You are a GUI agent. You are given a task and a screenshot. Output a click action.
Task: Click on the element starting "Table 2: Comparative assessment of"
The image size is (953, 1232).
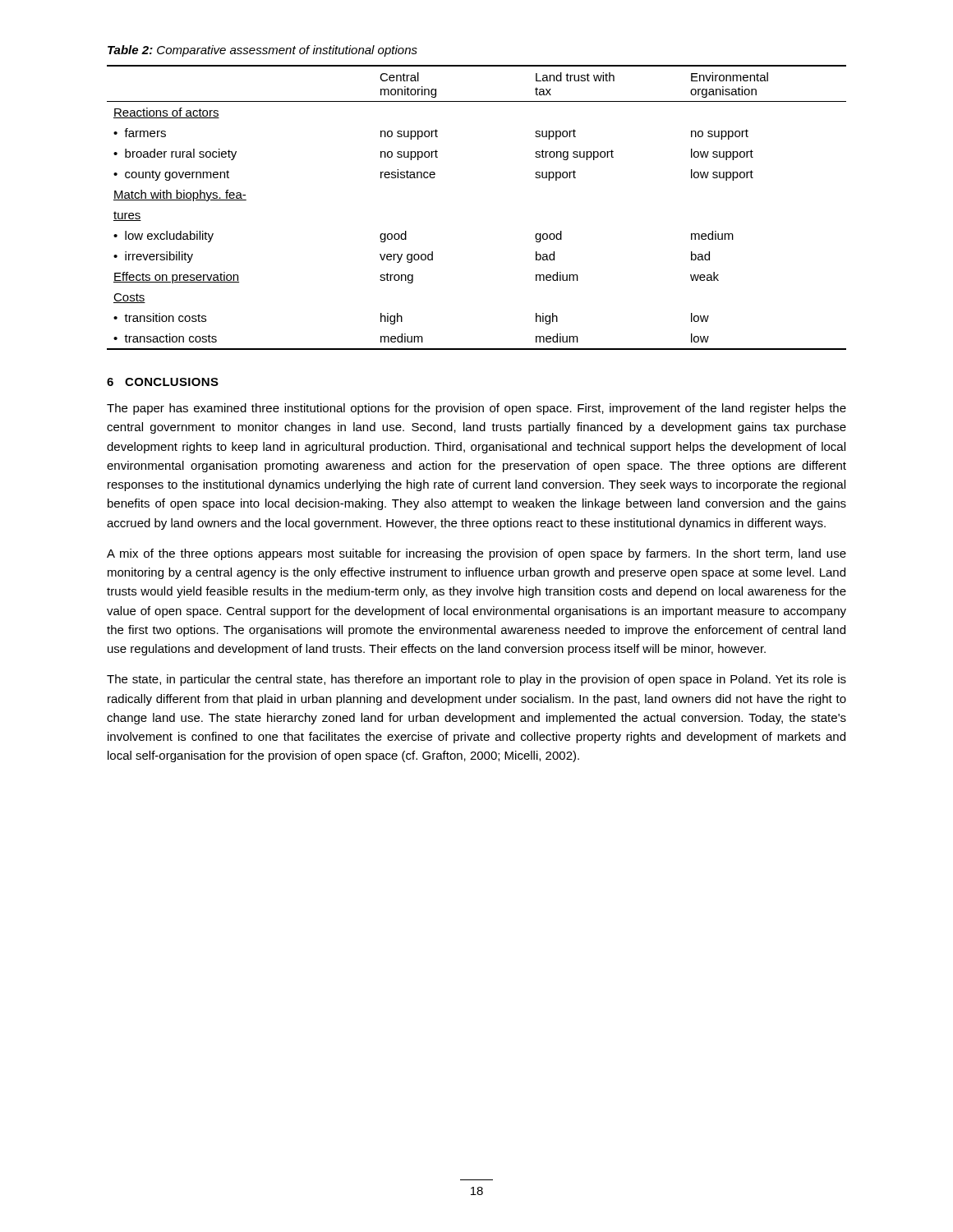click(x=262, y=50)
